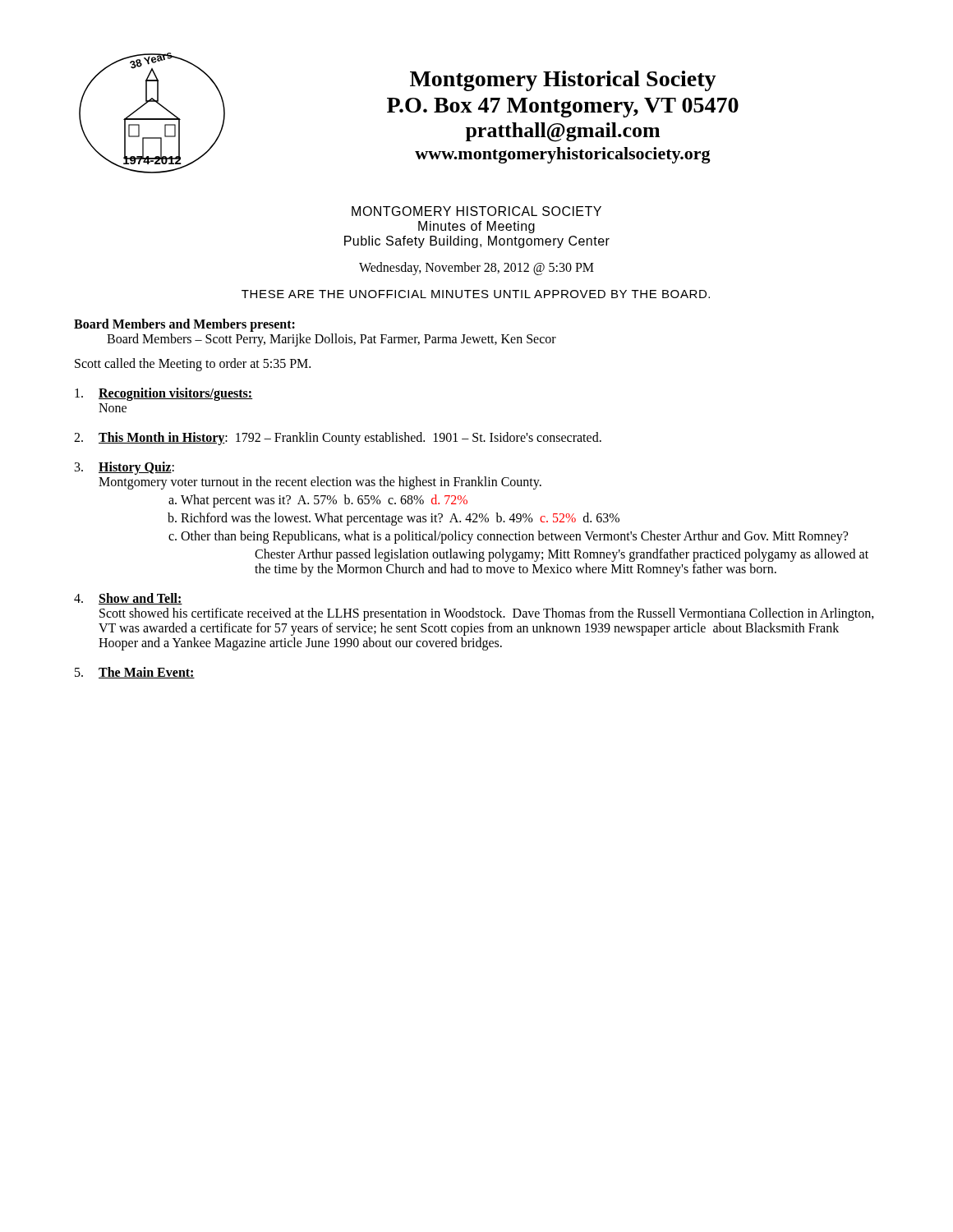Click on the text containing "Wednesday, November 28, 2012 @ 5:30 PM"
The image size is (953, 1232).
[476, 267]
